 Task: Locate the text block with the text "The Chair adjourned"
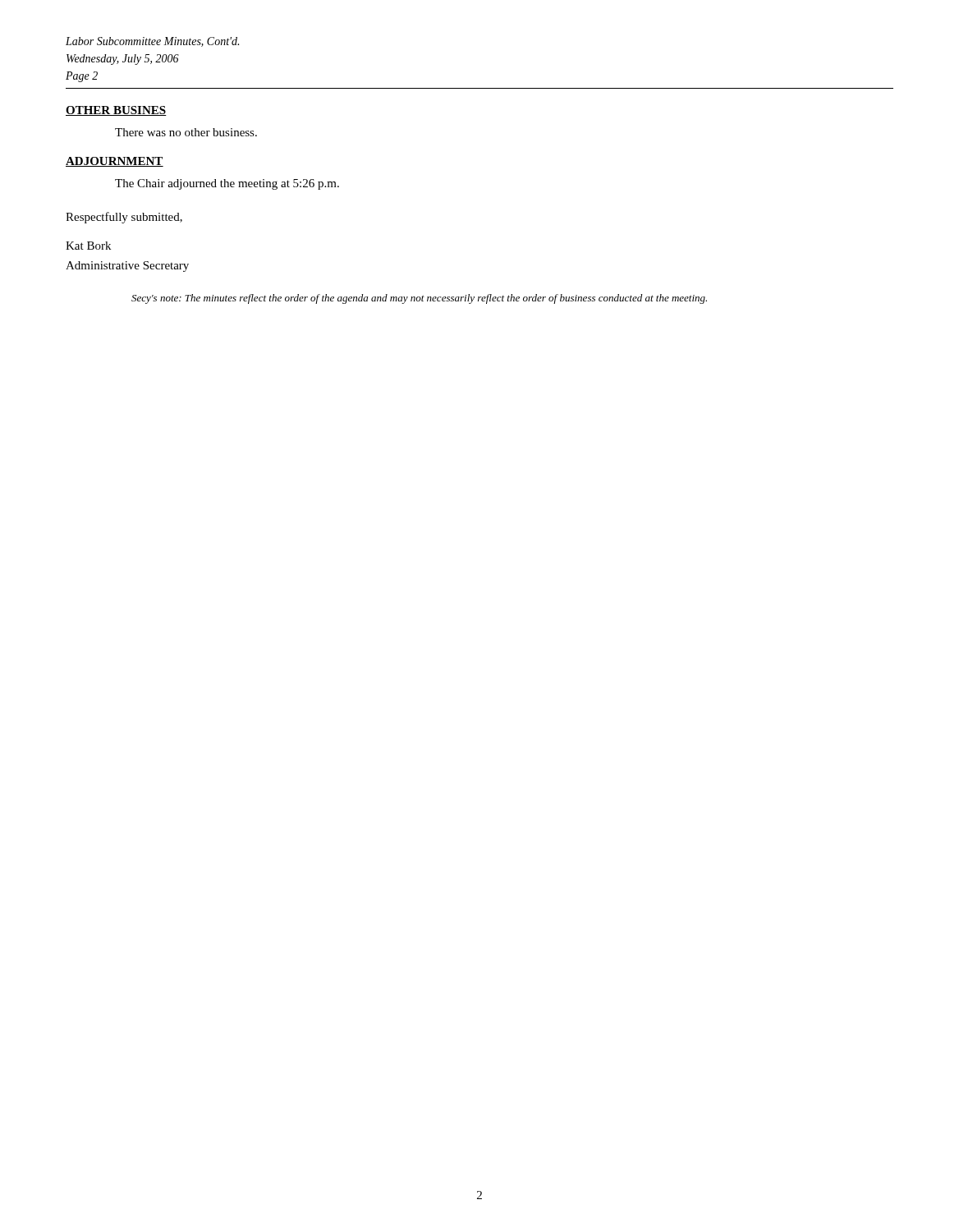[x=227, y=183]
